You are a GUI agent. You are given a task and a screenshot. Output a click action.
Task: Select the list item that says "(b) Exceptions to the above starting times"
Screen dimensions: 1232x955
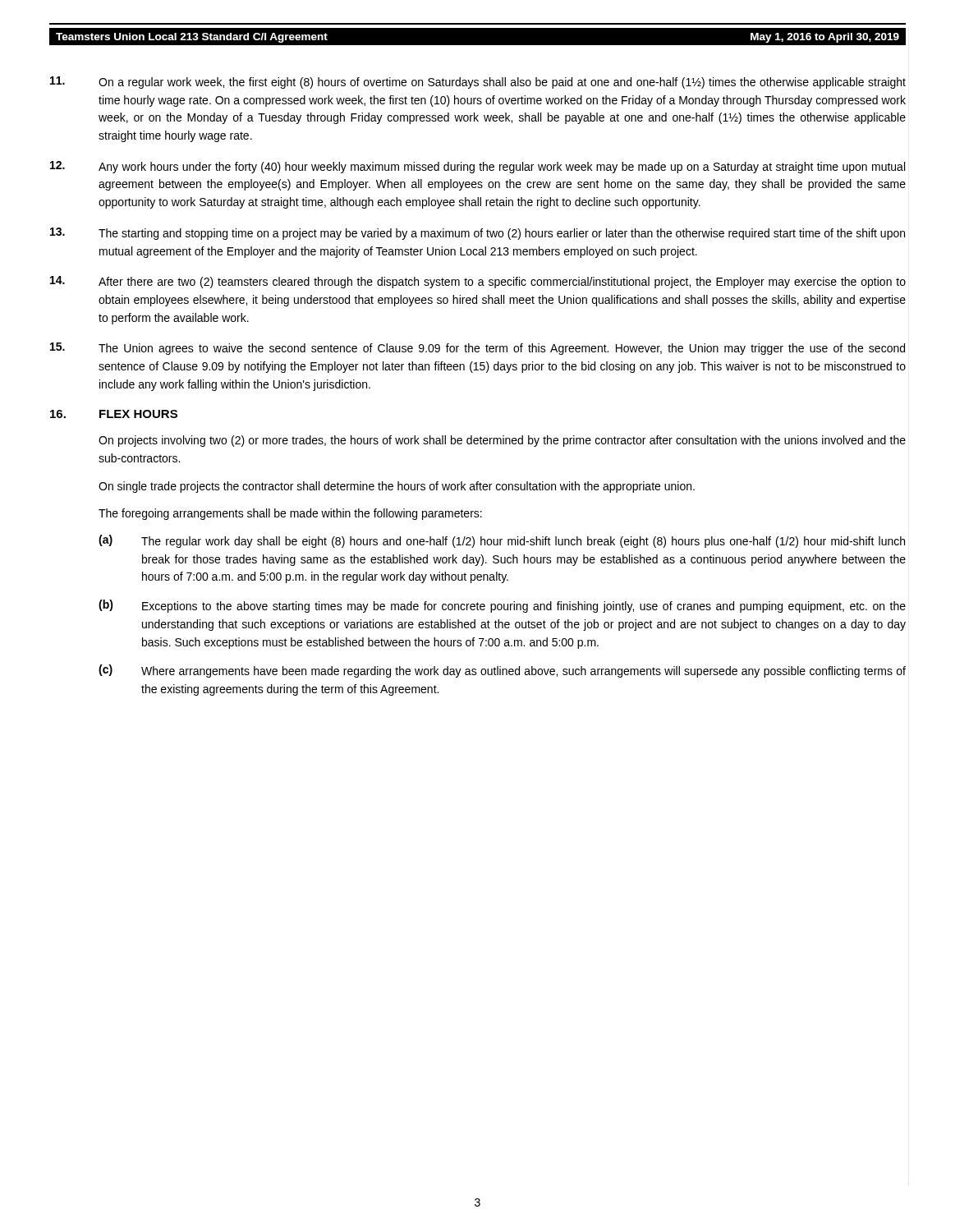point(502,625)
